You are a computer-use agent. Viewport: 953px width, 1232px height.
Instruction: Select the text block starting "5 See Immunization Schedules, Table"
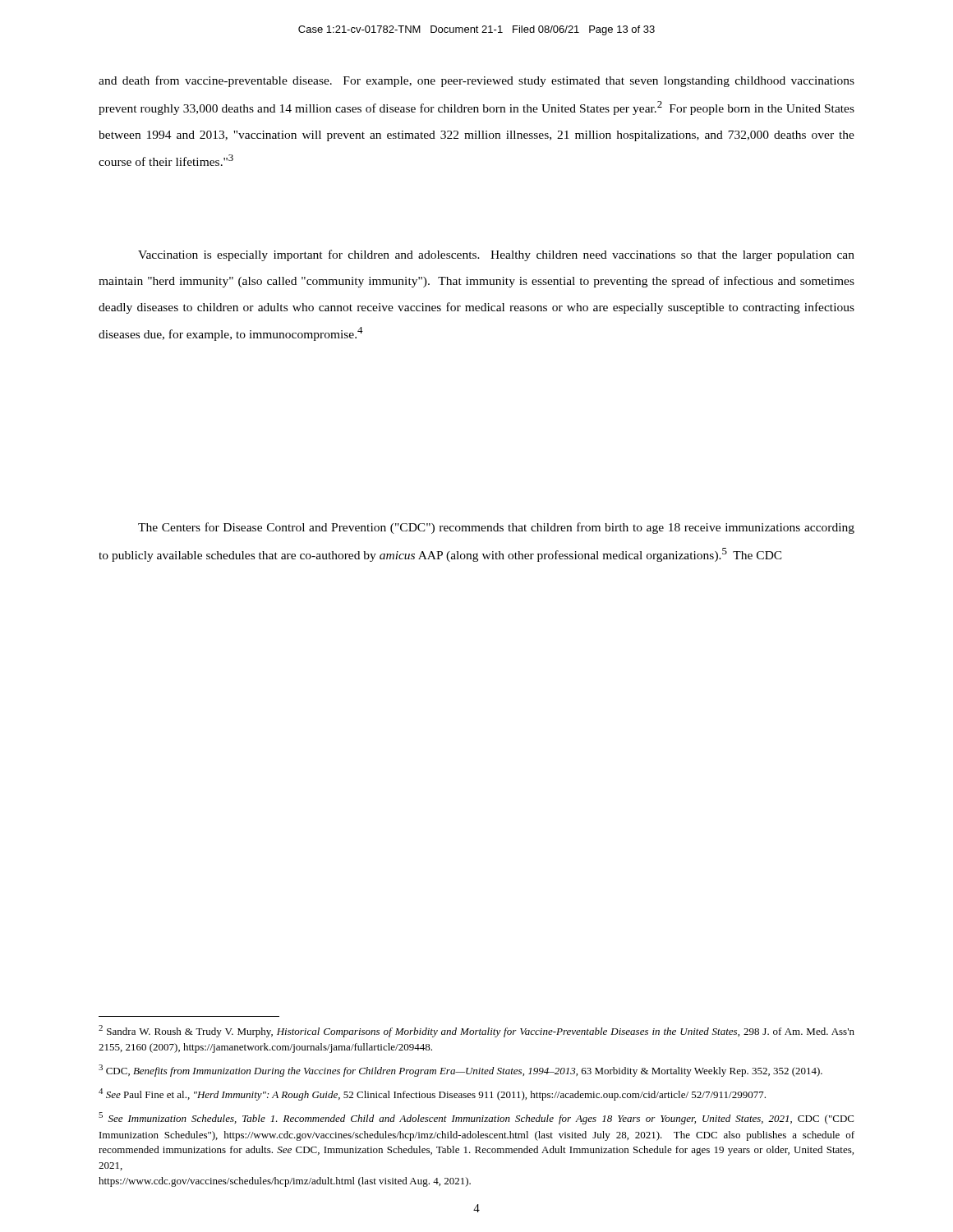pos(476,1148)
